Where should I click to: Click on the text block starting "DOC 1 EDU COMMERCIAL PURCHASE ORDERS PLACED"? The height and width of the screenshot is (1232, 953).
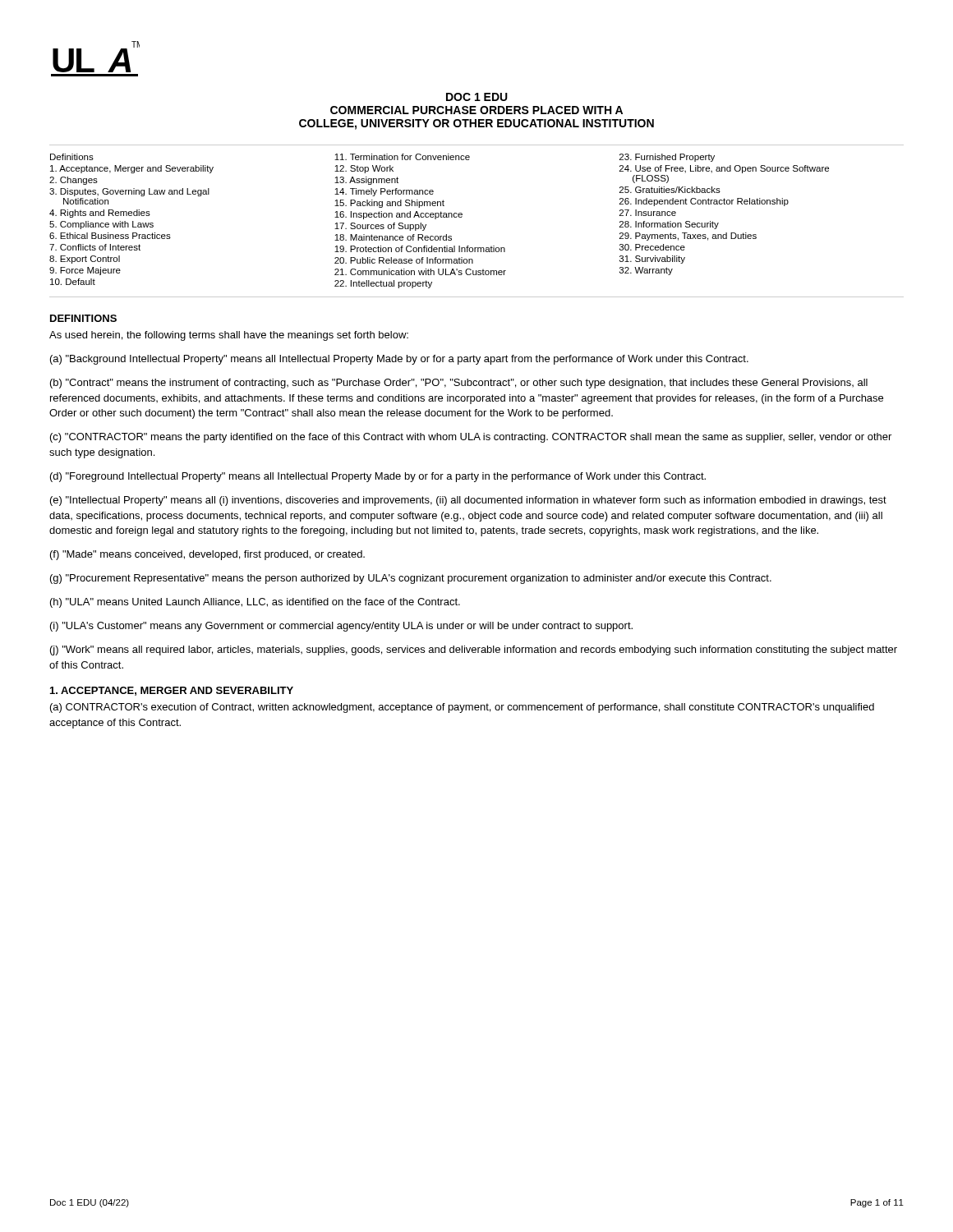[x=476, y=110]
